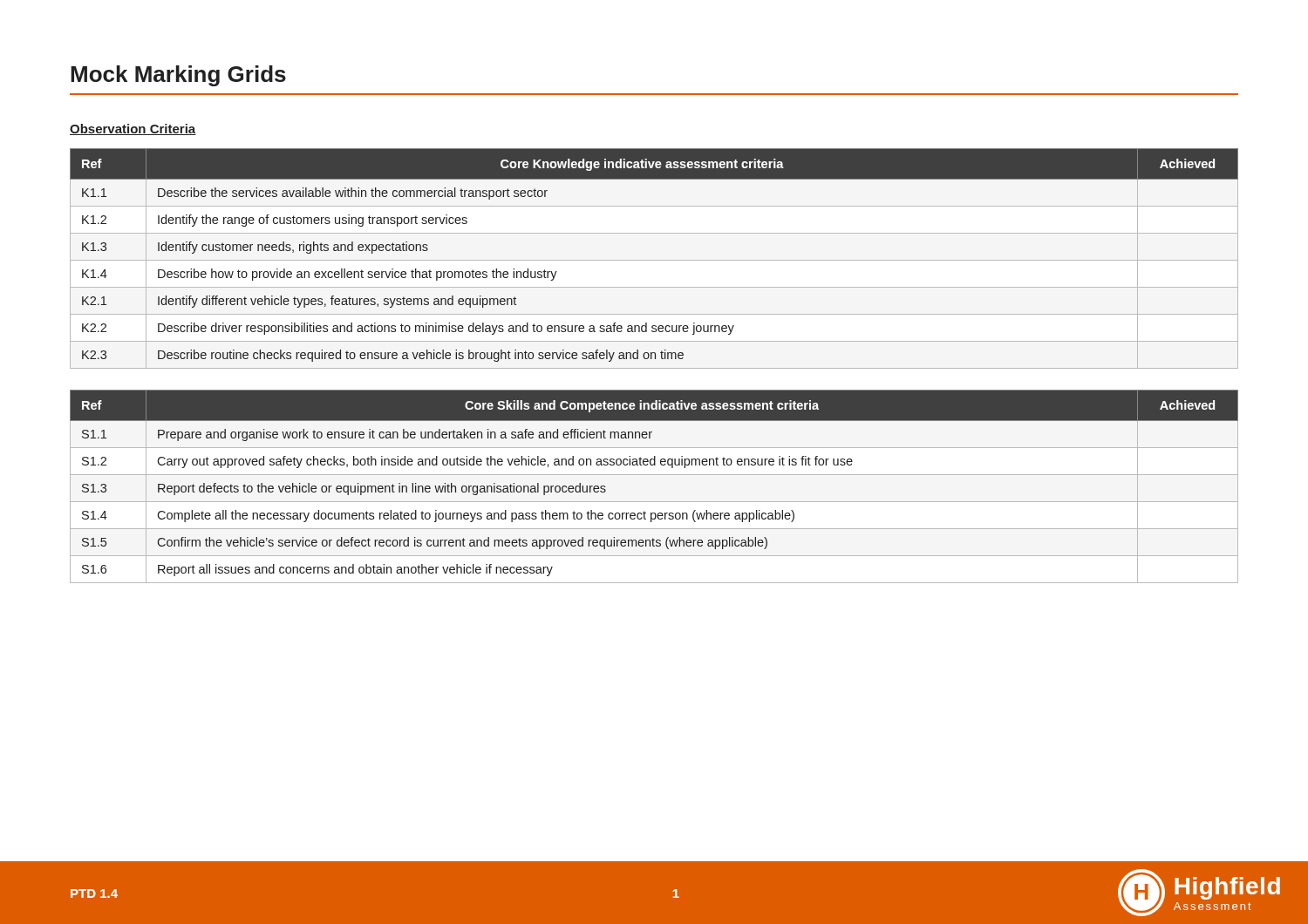Locate the table with the text "Report all issues and concerns"
Image resolution: width=1308 pixels, height=924 pixels.
[654, 486]
